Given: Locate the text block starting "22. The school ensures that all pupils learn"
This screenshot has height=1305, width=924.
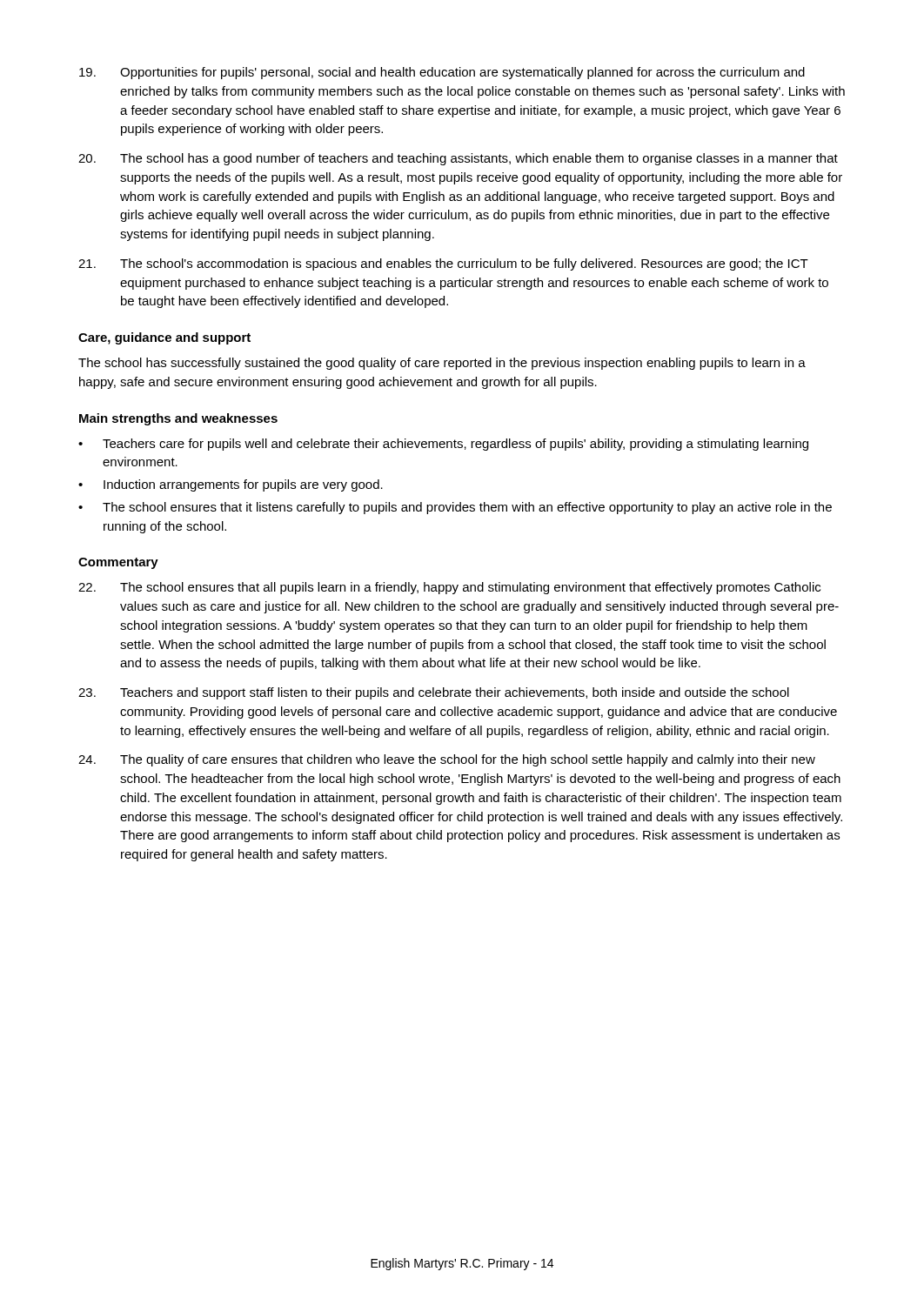Looking at the screenshot, I should [x=462, y=625].
